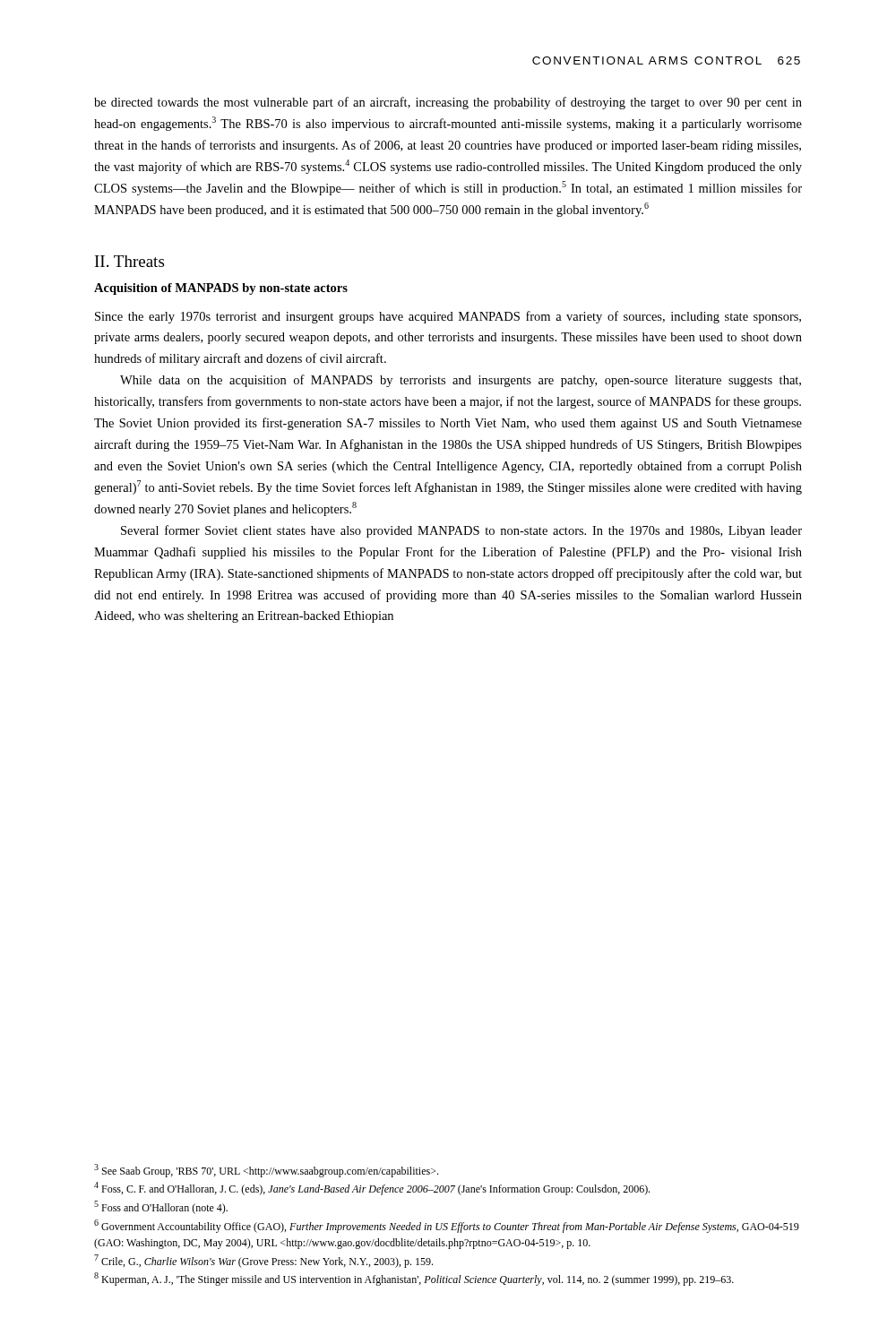The height and width of the screenshot is (1344, 896).
Task: Navigate to the text block starting "5 Foss and O'Halloran (note 4)."
Action: (x=161, y=1207)
